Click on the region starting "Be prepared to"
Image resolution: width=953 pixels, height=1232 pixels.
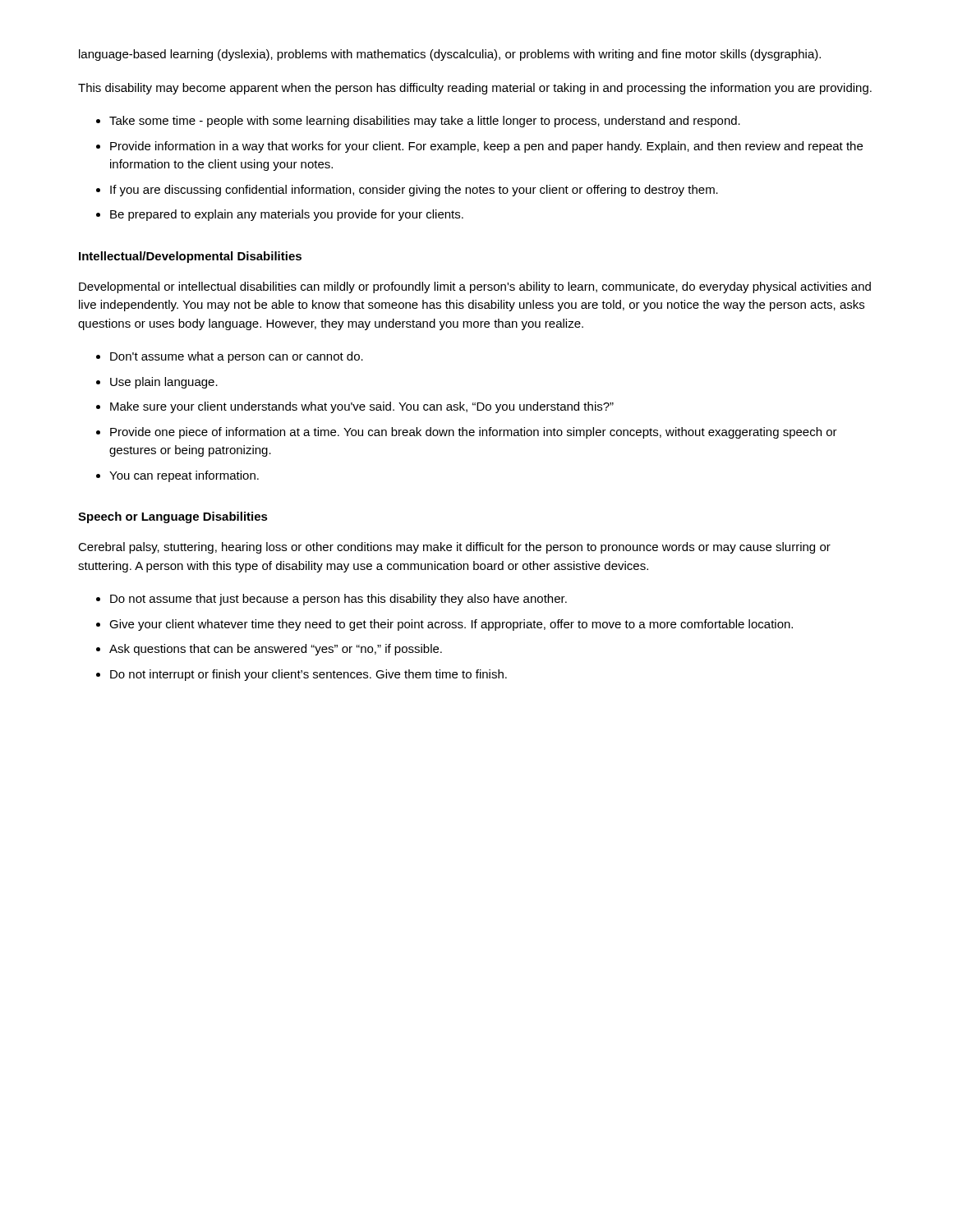pos(287,214)
